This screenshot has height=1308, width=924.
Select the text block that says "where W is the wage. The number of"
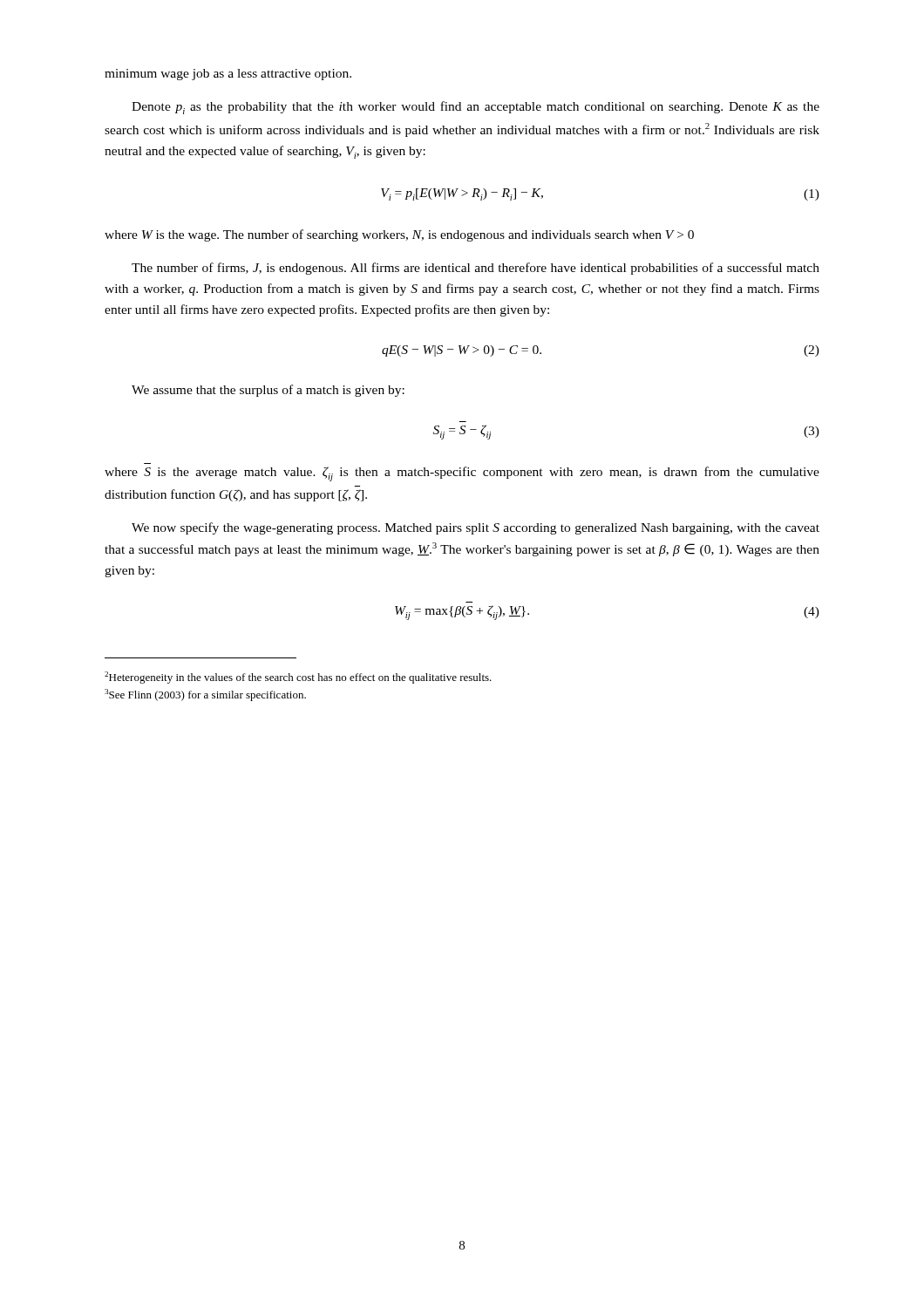[x=462, y=234]
